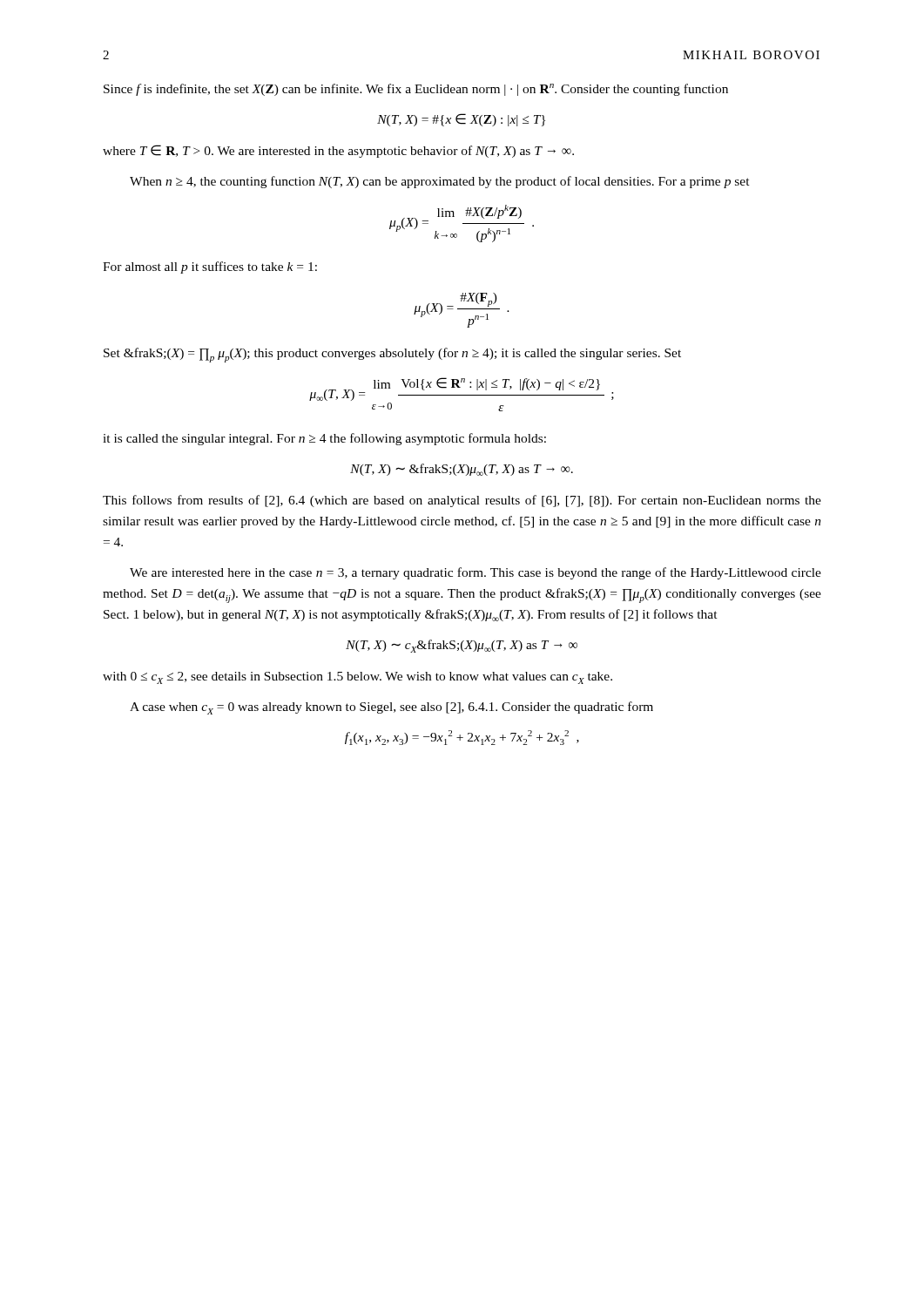
Task: Click the passage that begins "where T ∈ R, T > 0."
Action: 462,166
